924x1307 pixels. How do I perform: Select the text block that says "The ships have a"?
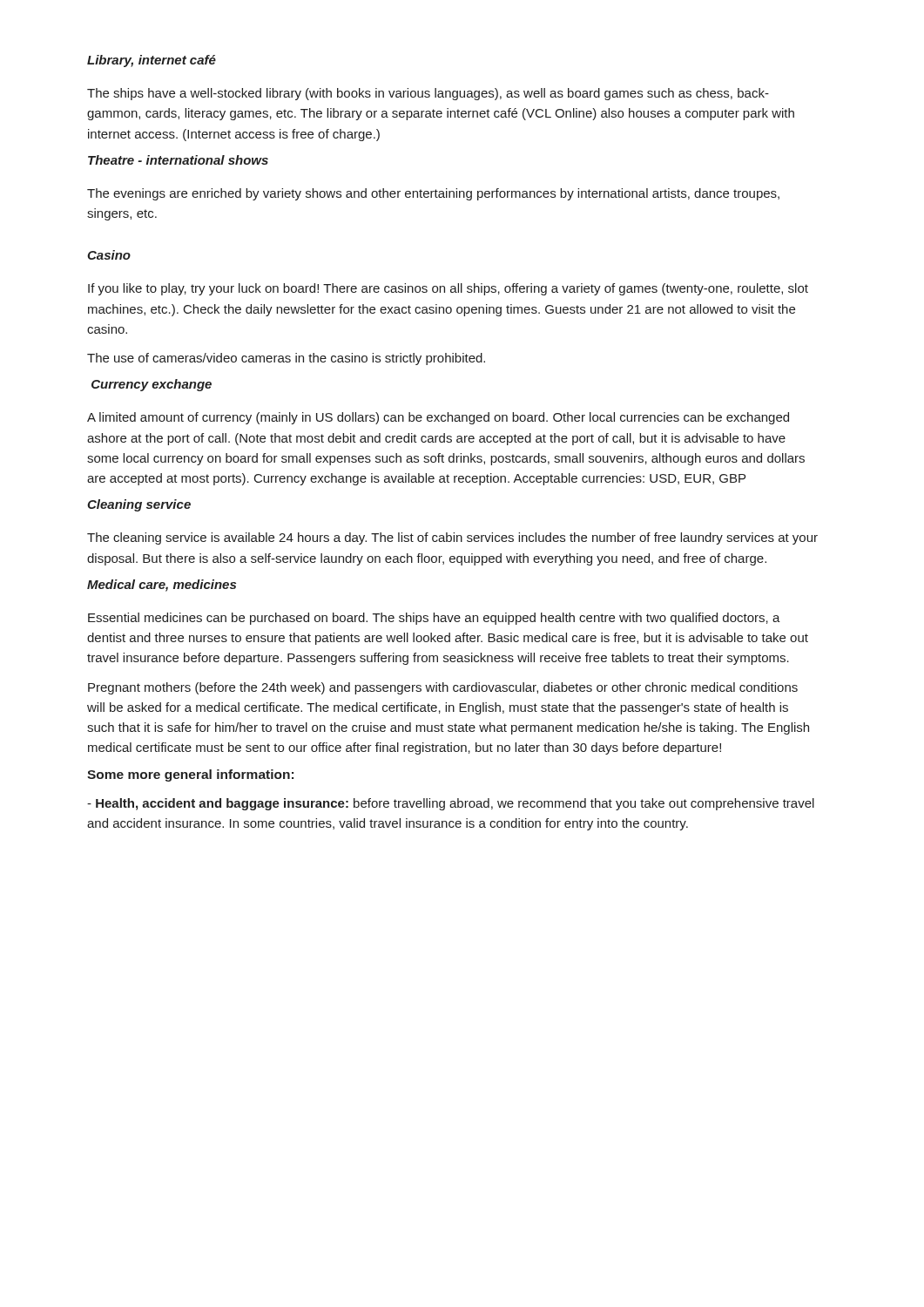pos(453,113)
